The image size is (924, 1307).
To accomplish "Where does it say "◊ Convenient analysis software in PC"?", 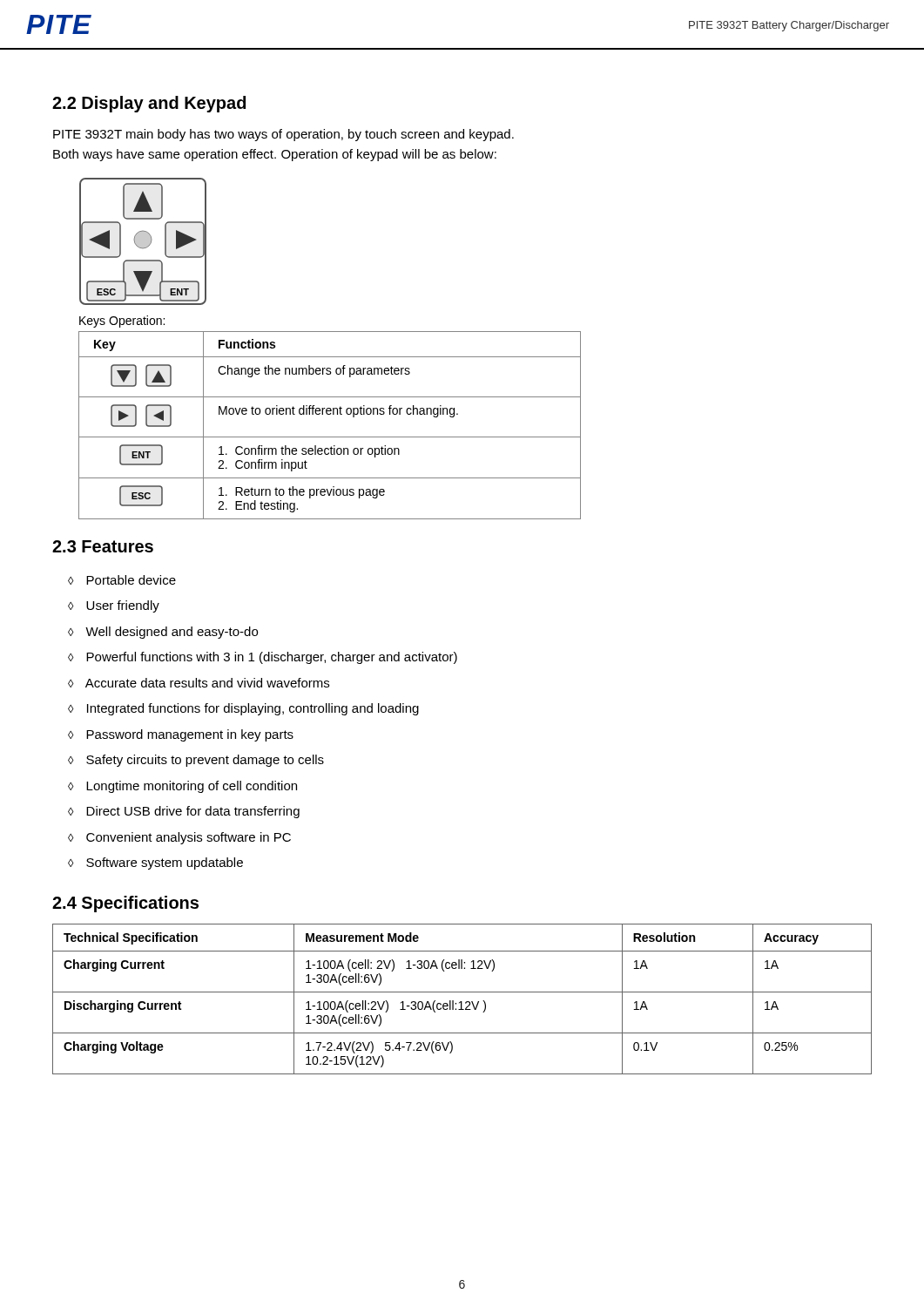I will [x=180, y=838].
